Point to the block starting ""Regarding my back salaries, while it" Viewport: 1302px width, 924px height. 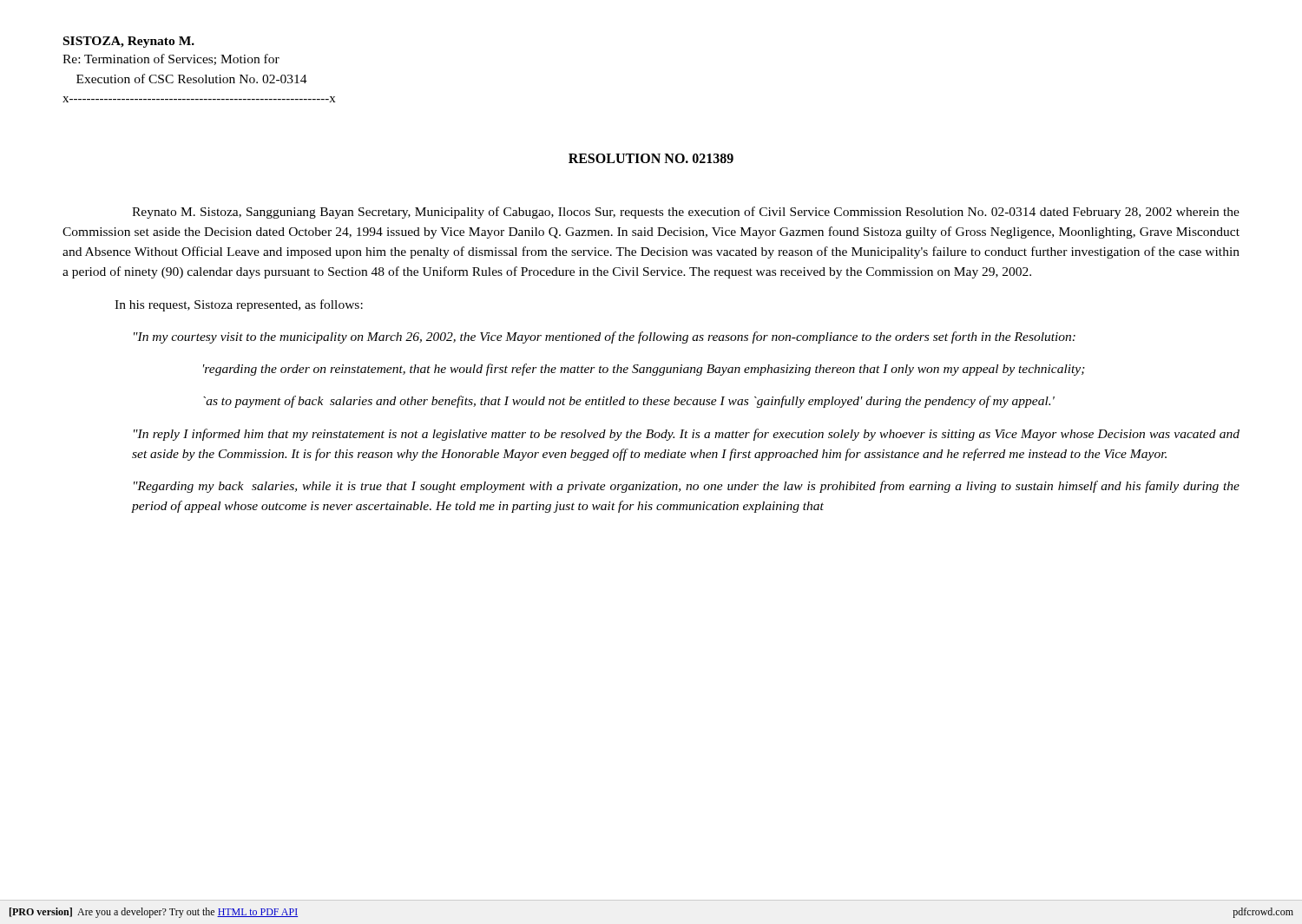coord(686,496)
